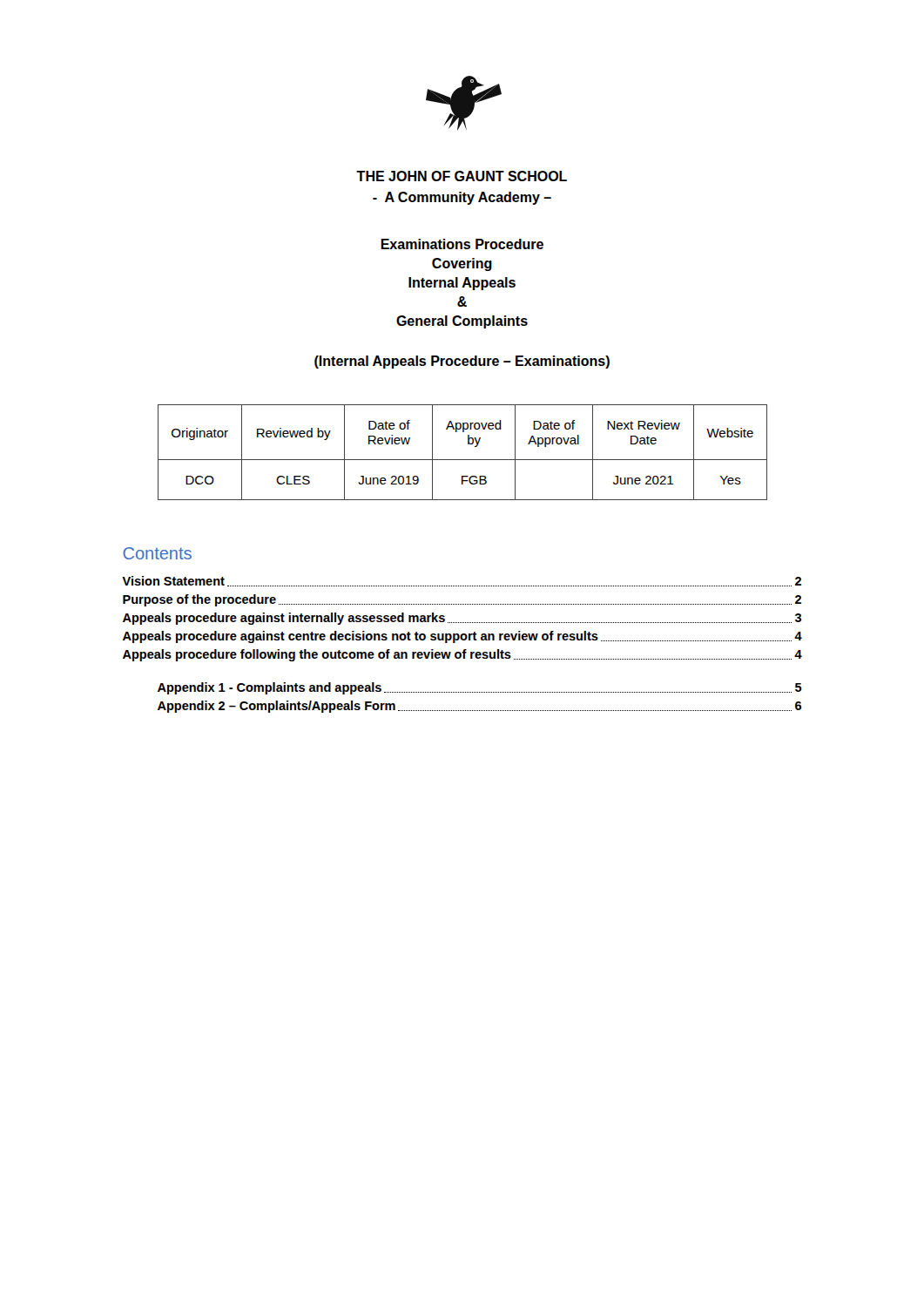Find the region starting "Vision Statement 2"
This screenshot has height=1307, width=924.
point(462,581)
